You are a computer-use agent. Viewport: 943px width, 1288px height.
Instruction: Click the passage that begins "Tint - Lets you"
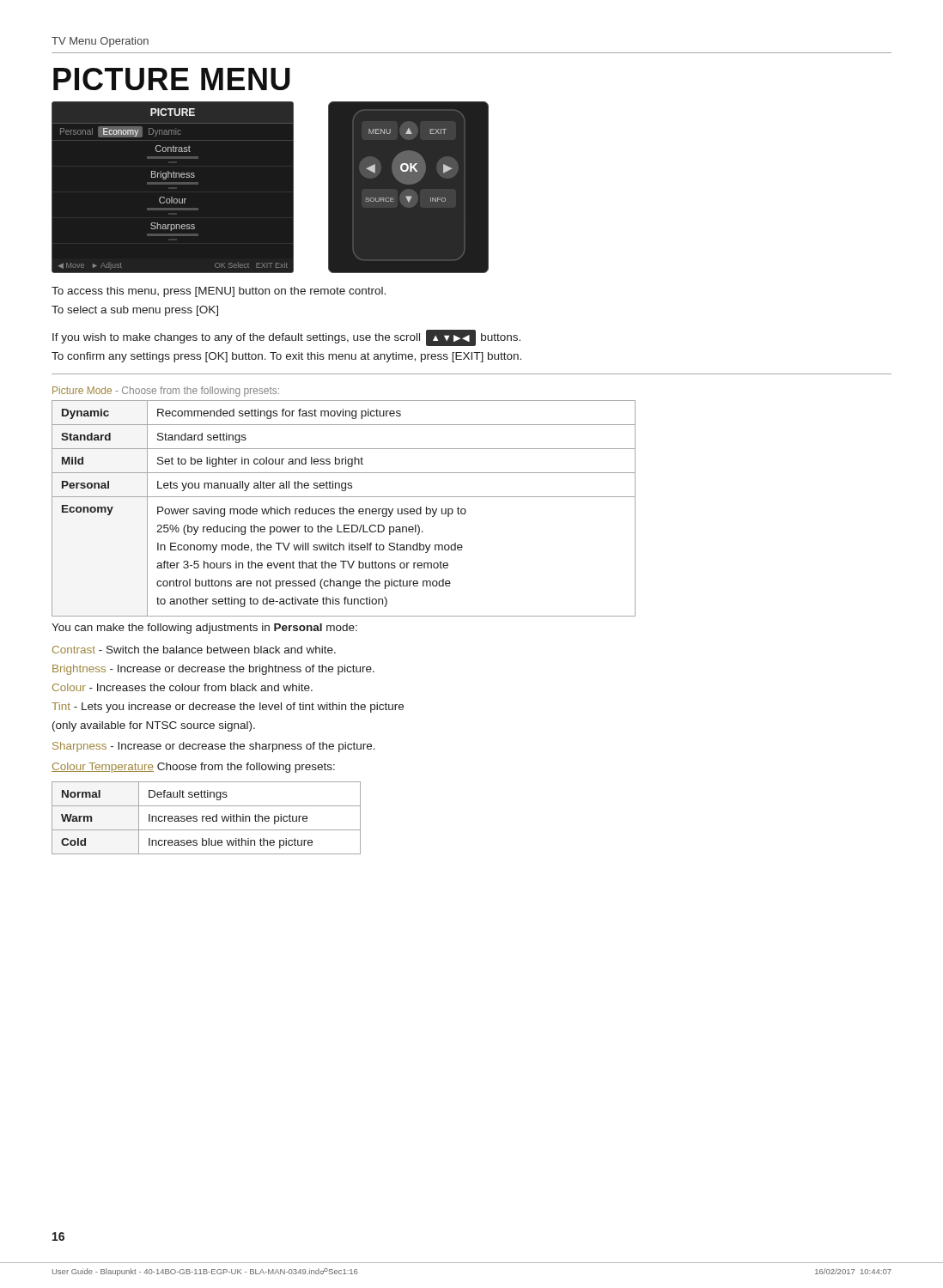pos(228,715)
